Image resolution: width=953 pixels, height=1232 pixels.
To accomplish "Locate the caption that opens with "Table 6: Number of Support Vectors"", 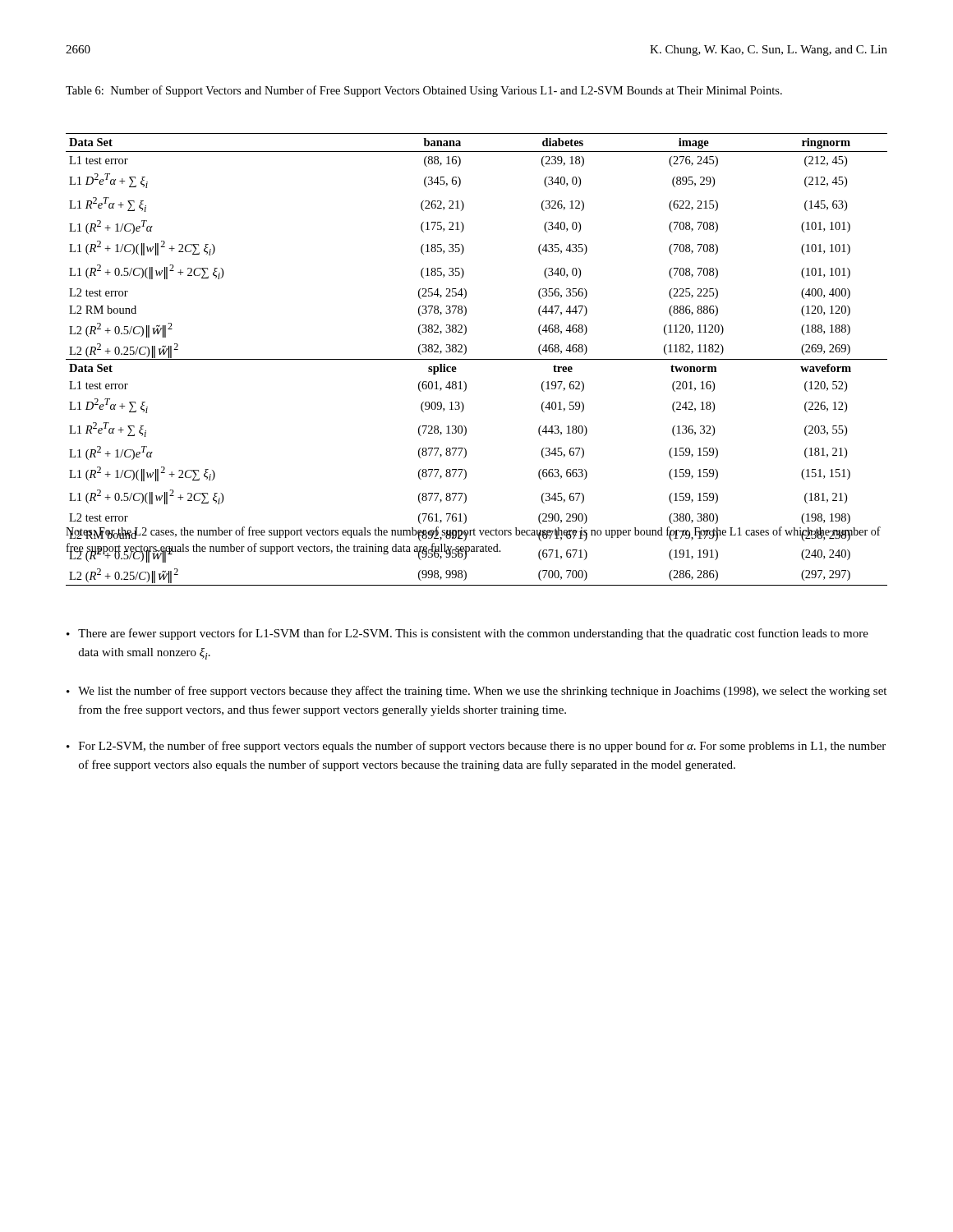I will 424,90.
